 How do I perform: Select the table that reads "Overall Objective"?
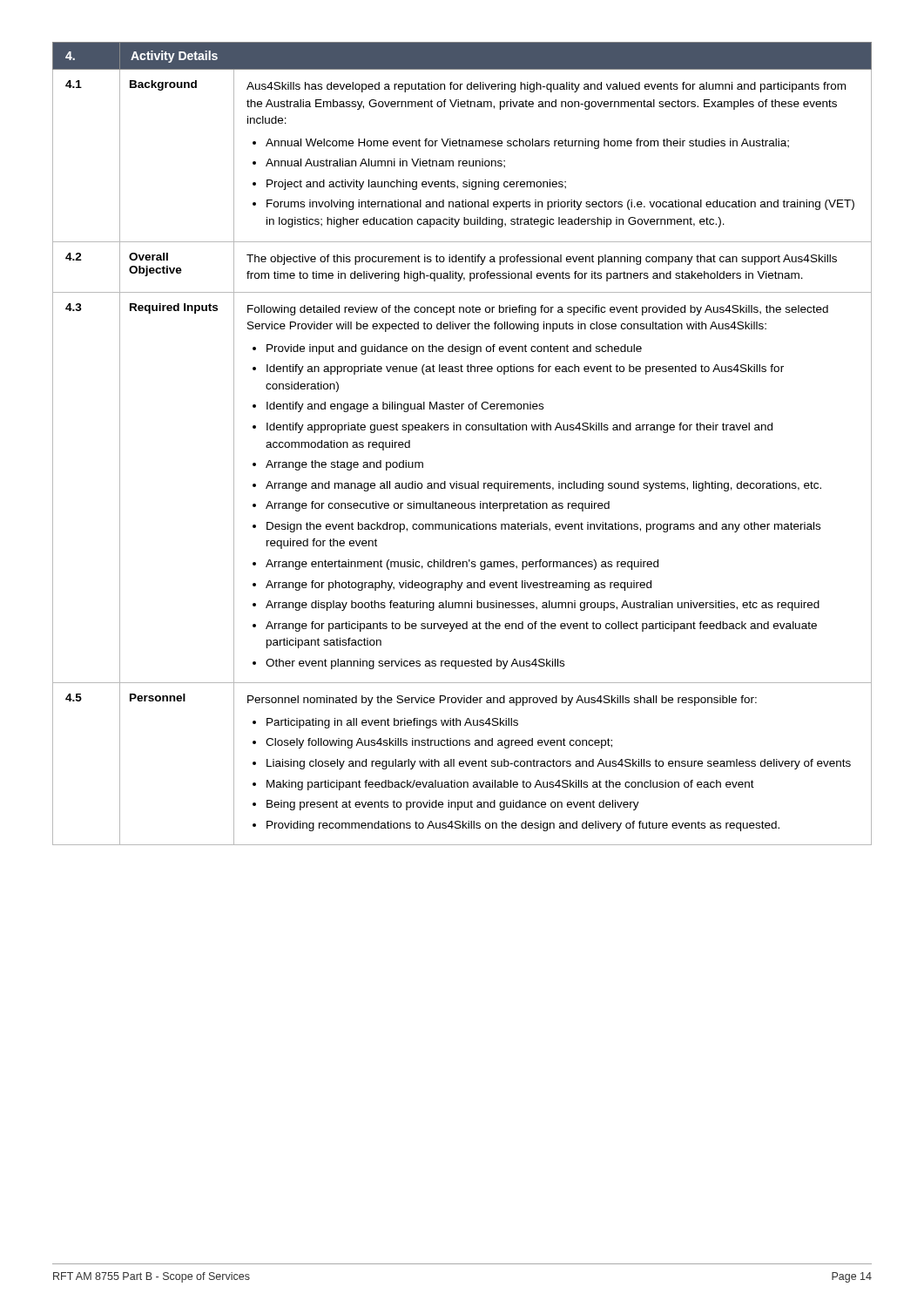pyautogui.click(x=462, y=444)
